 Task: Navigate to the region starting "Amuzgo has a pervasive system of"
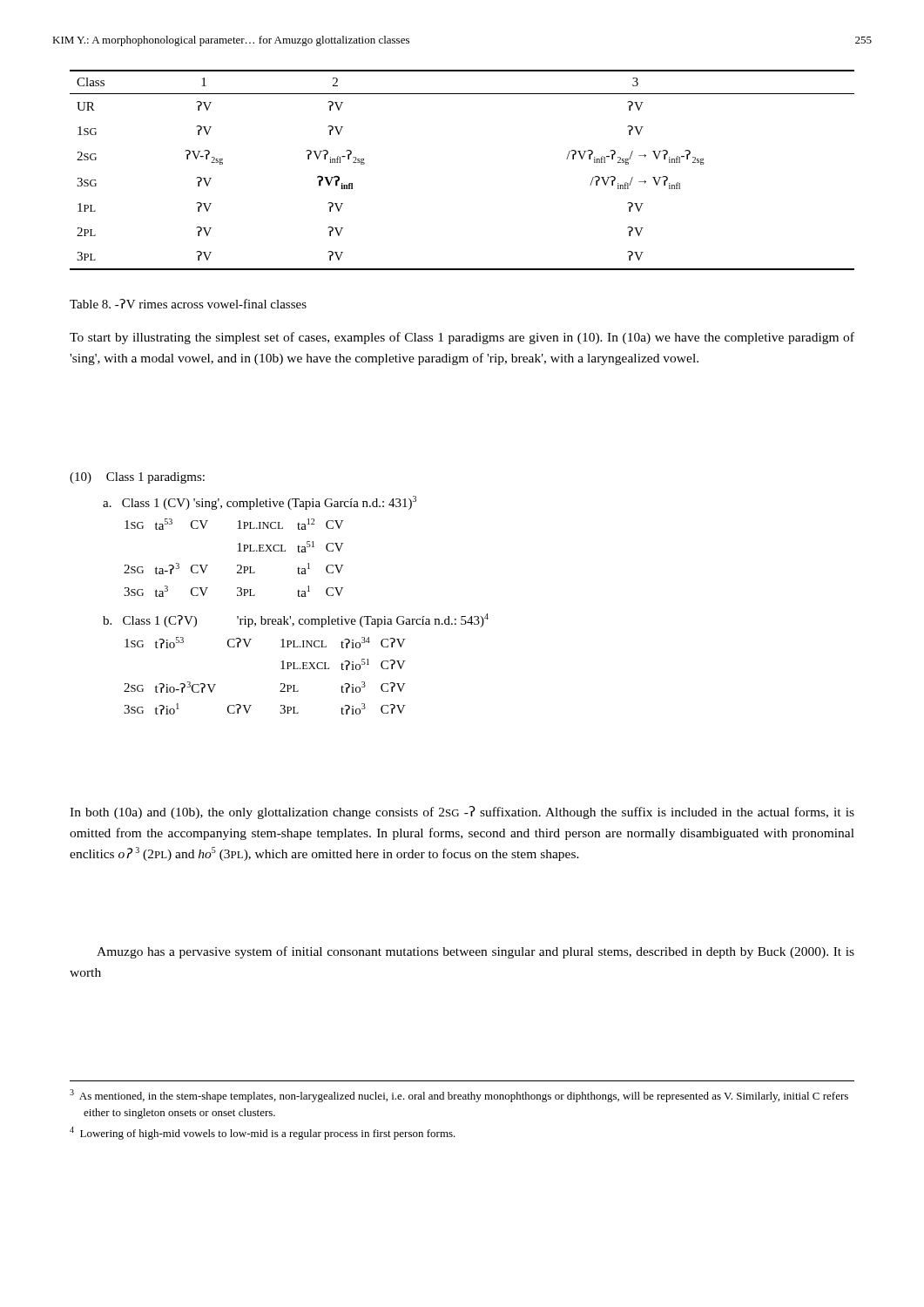pyautogui.click(x=462, y=961)
